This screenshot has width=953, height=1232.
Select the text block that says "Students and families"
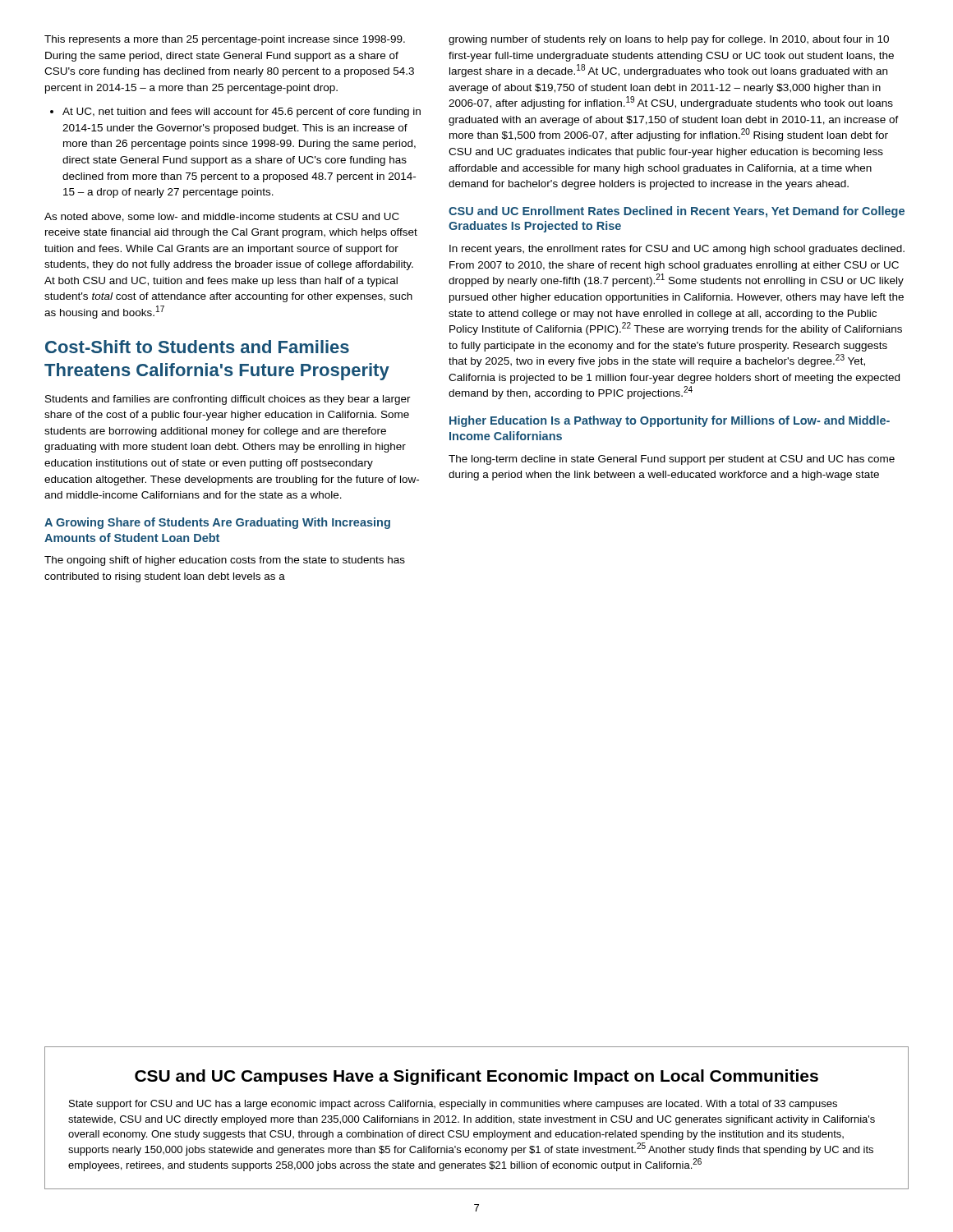pos(233,447)
